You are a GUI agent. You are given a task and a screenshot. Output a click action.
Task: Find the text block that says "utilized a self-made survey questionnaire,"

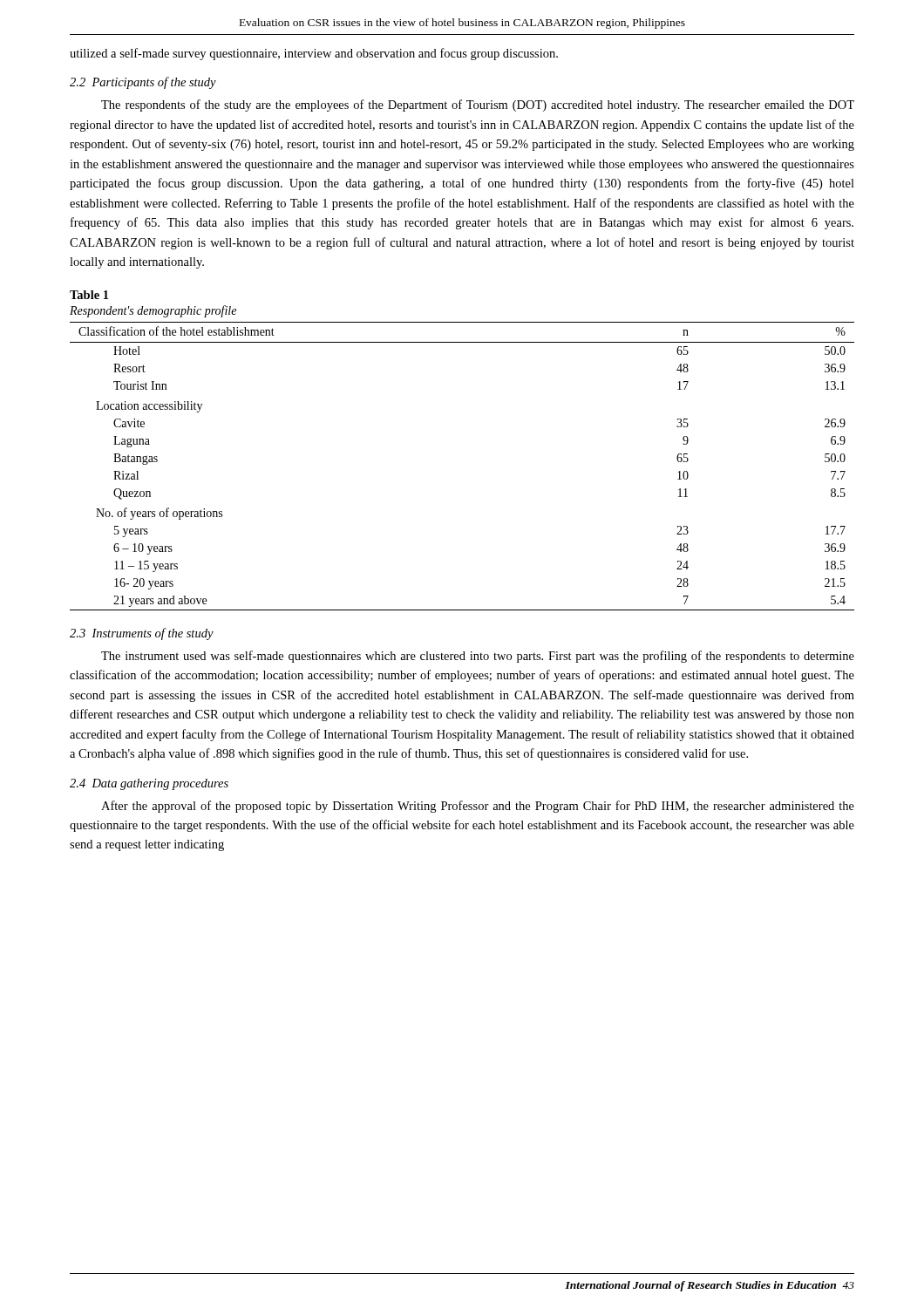pyautogui.click(x=314, y=53)
